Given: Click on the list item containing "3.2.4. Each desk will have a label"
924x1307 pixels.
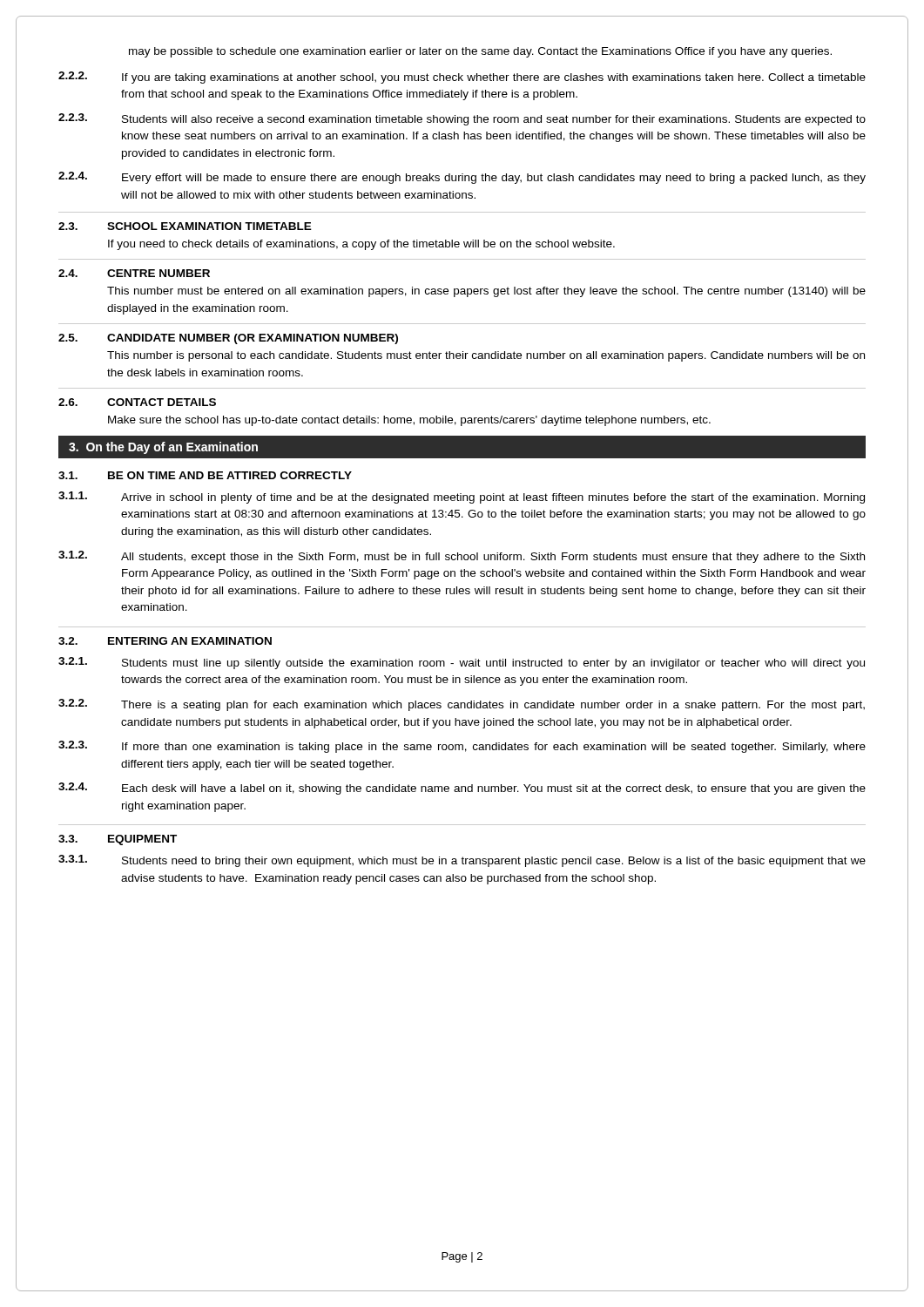Looking at the screenshot, I should [462, 797].
